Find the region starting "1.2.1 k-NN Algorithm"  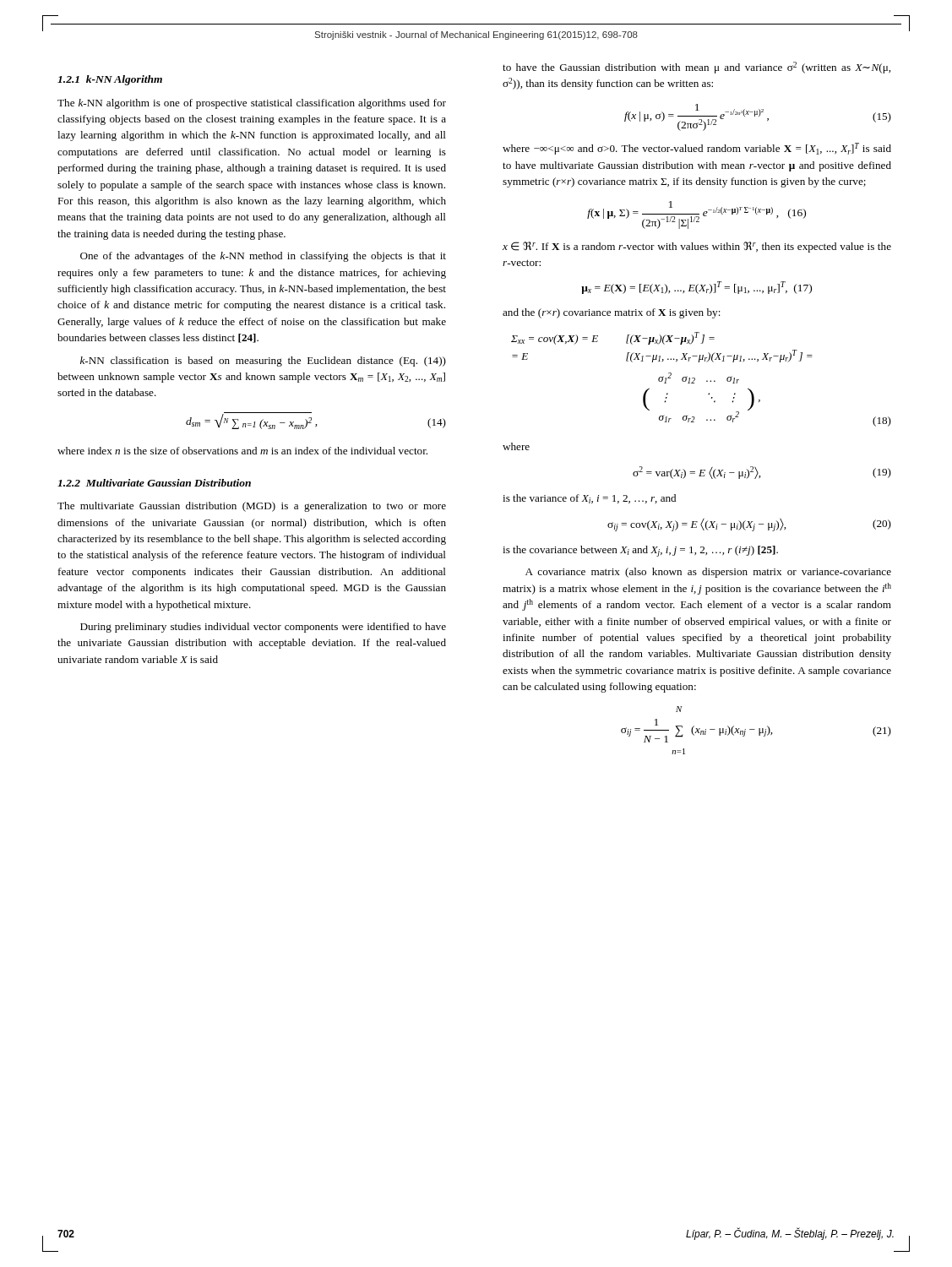tap(110, 79)
